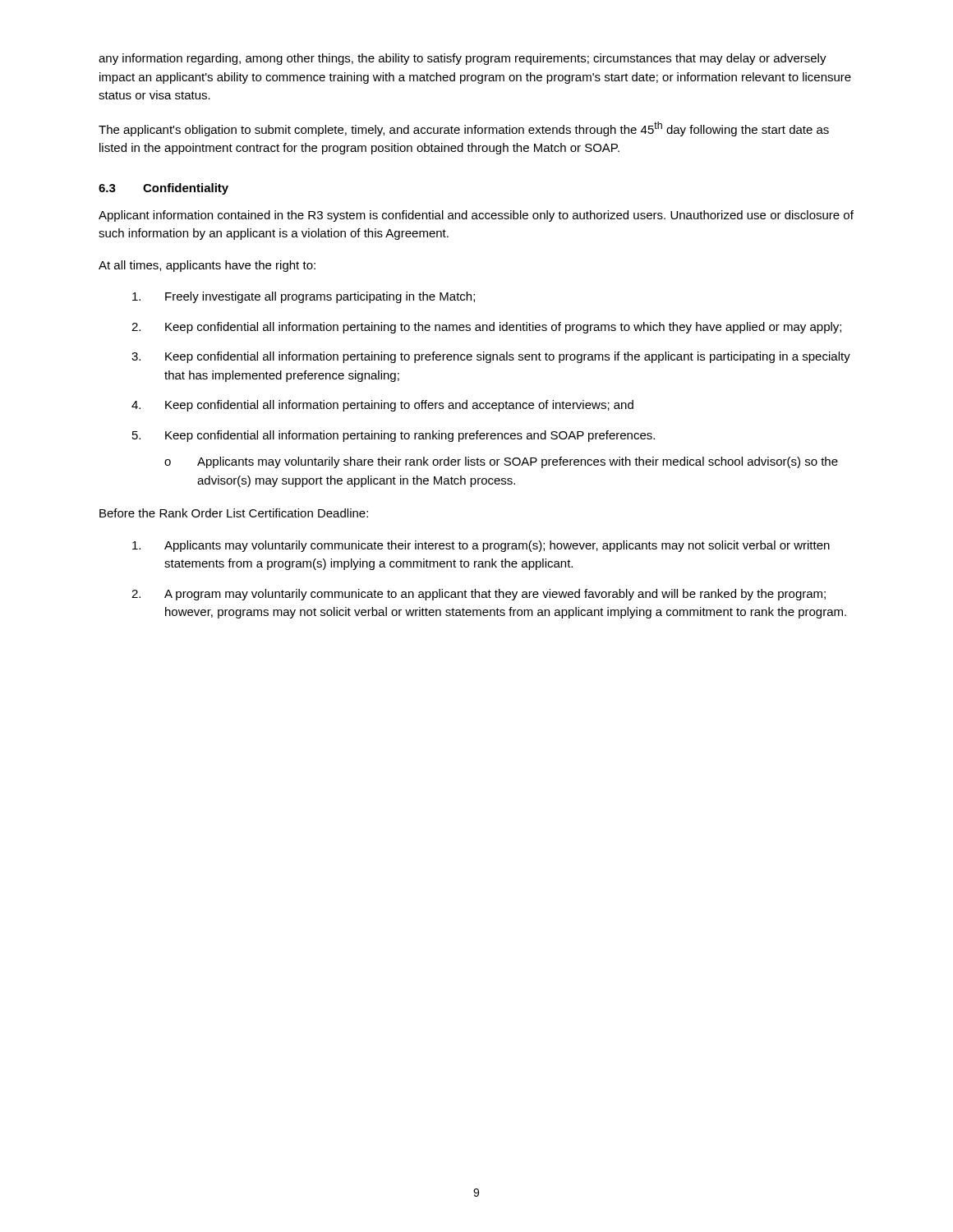Click on the region starting "At all times, applicants"
The height and width of the screenshot is (1232, 953).
(207, 264)
